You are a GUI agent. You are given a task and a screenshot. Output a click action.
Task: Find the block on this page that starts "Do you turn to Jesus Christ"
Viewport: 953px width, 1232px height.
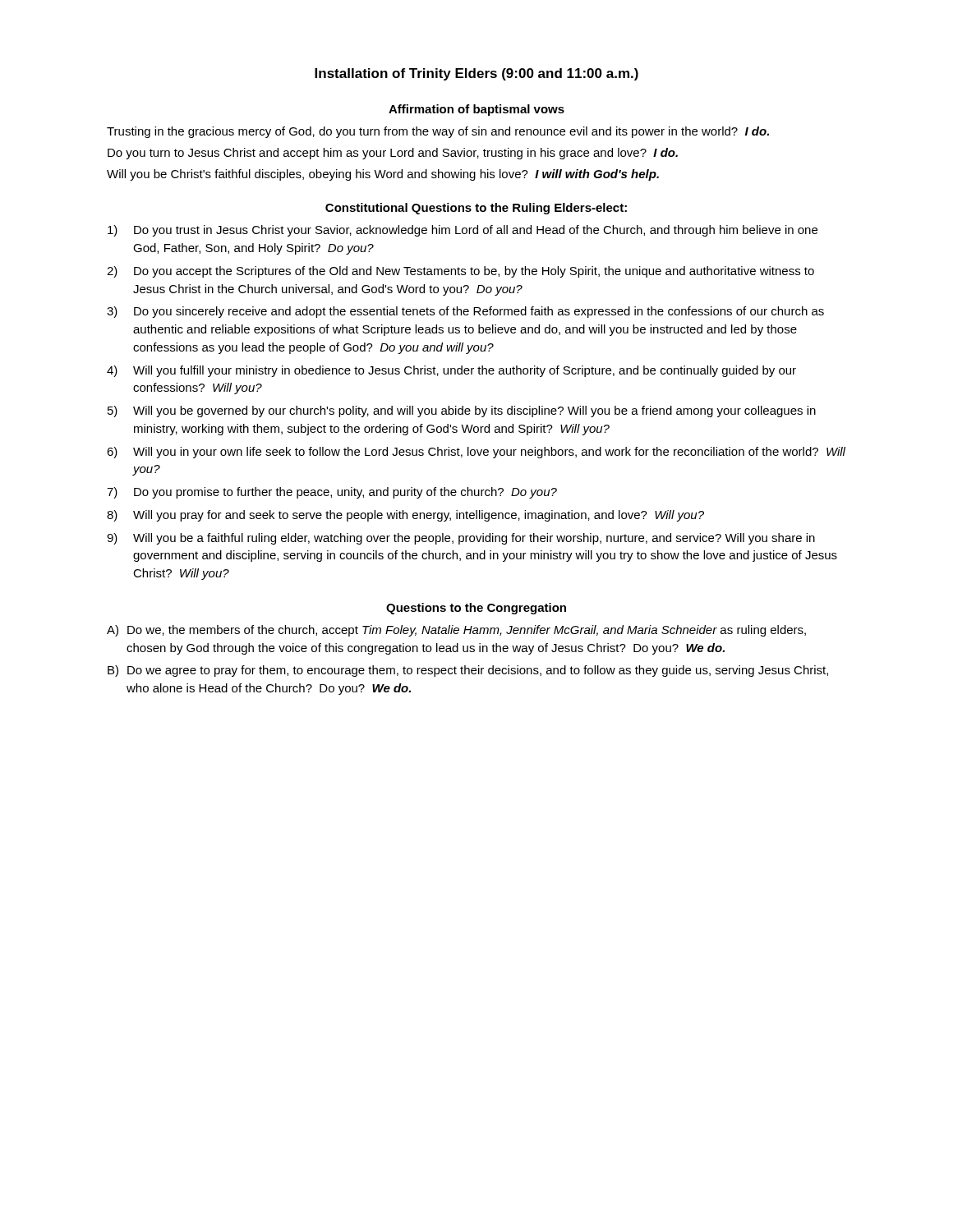[x=393, y=152]
